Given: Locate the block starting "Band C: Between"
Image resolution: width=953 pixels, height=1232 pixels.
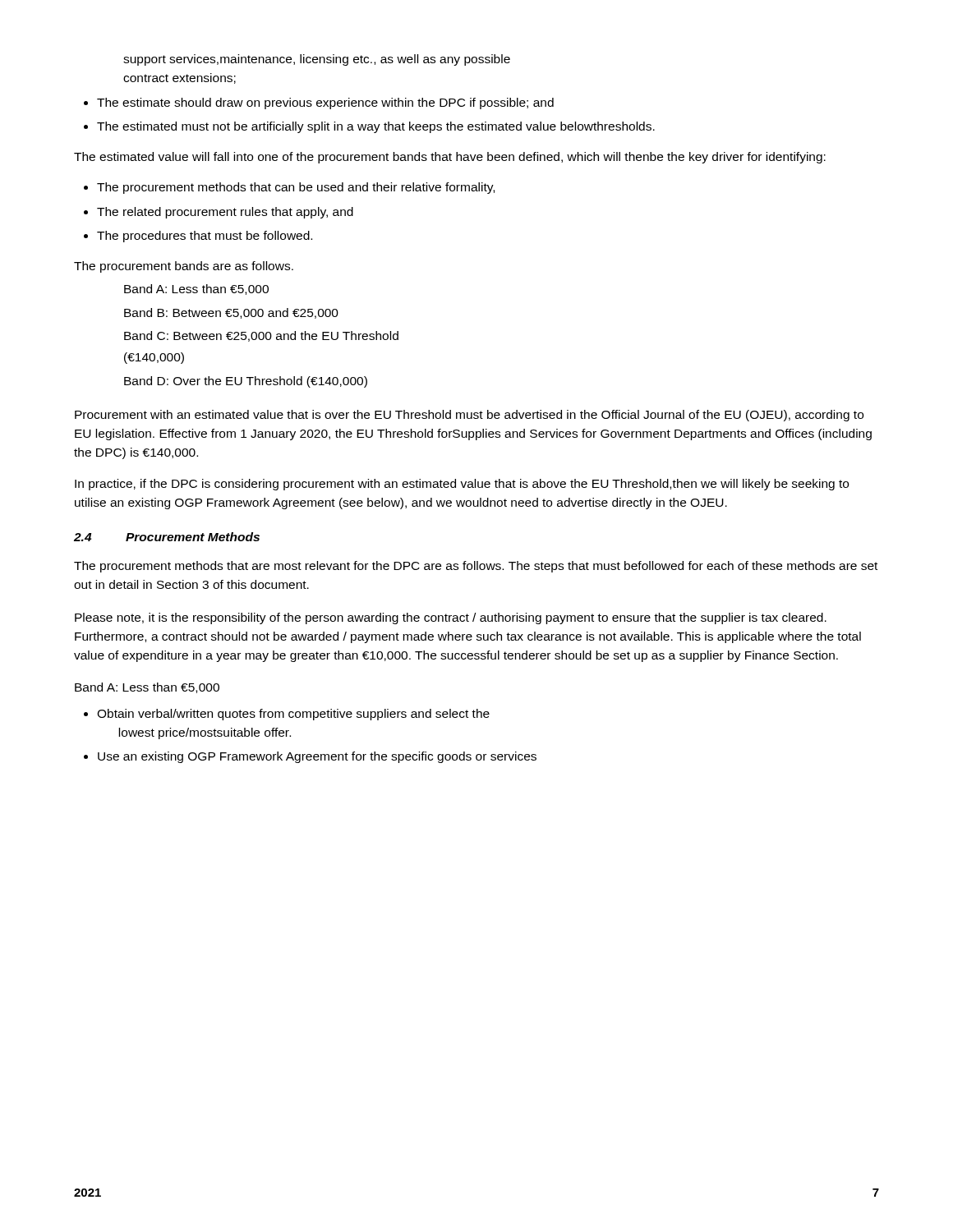Looking at the screenshot, I should pos(261,346).
